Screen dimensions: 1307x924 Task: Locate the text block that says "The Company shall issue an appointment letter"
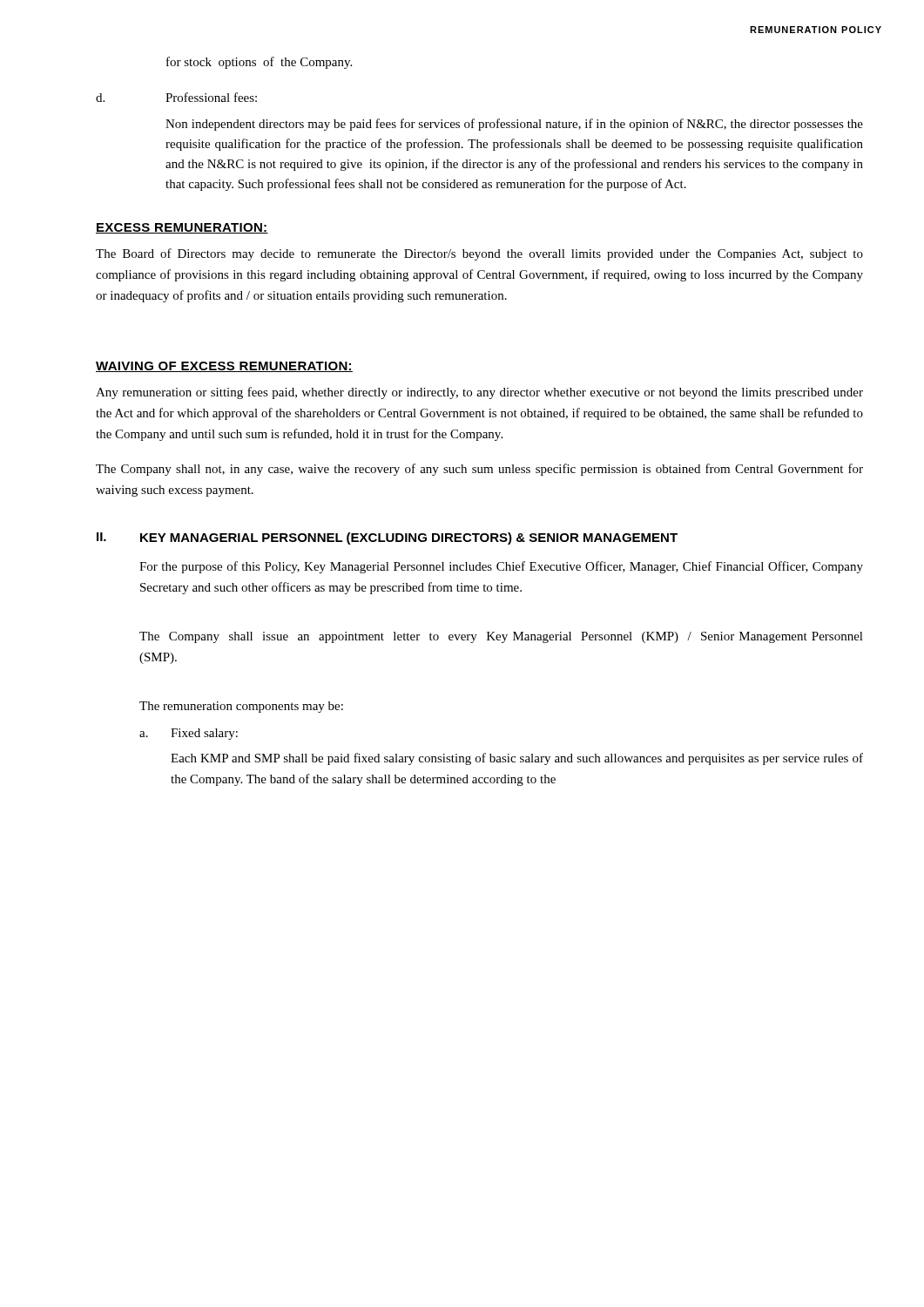pos(501,647)
